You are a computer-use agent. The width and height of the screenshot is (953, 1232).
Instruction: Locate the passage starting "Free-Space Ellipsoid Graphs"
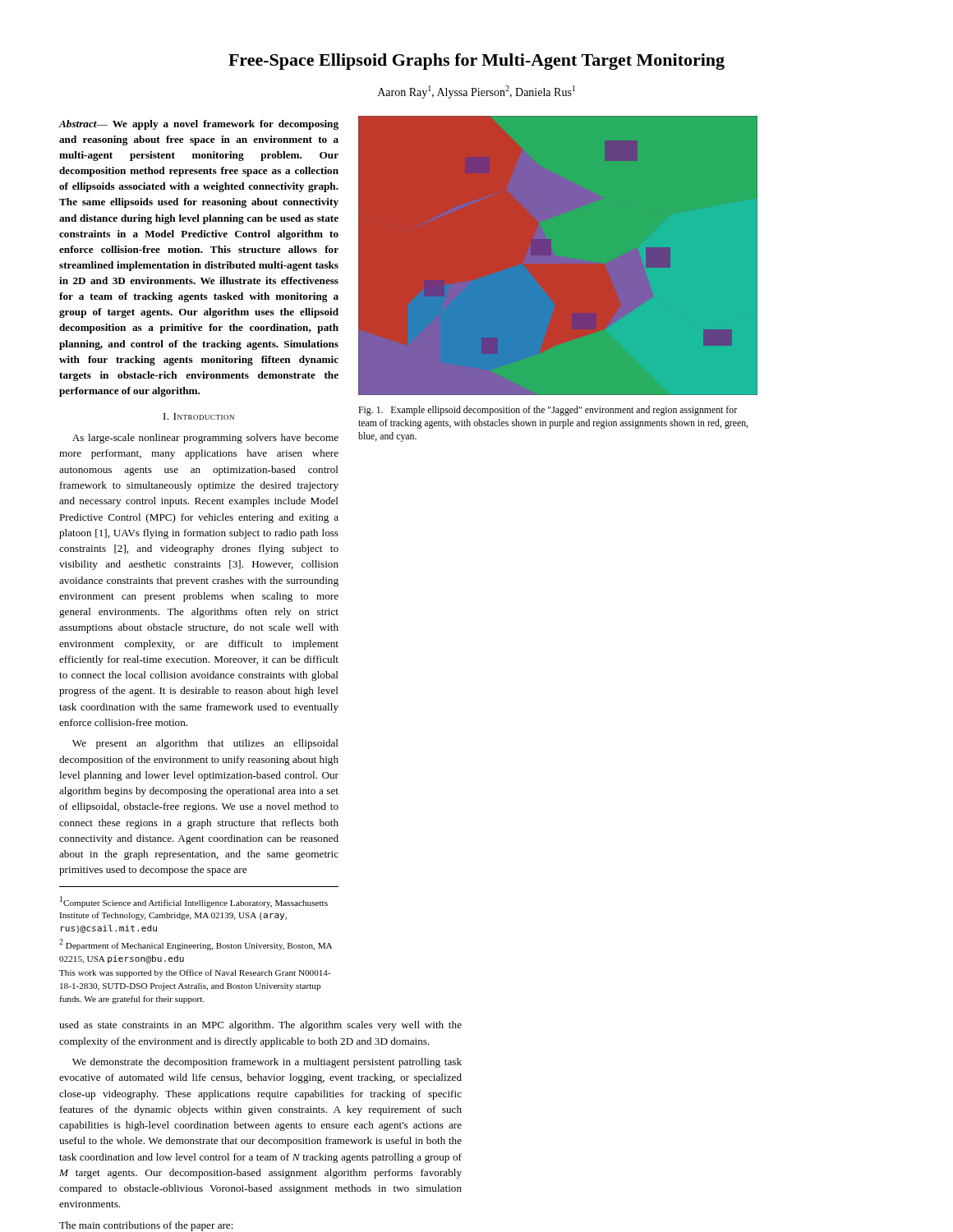[476, 60]
